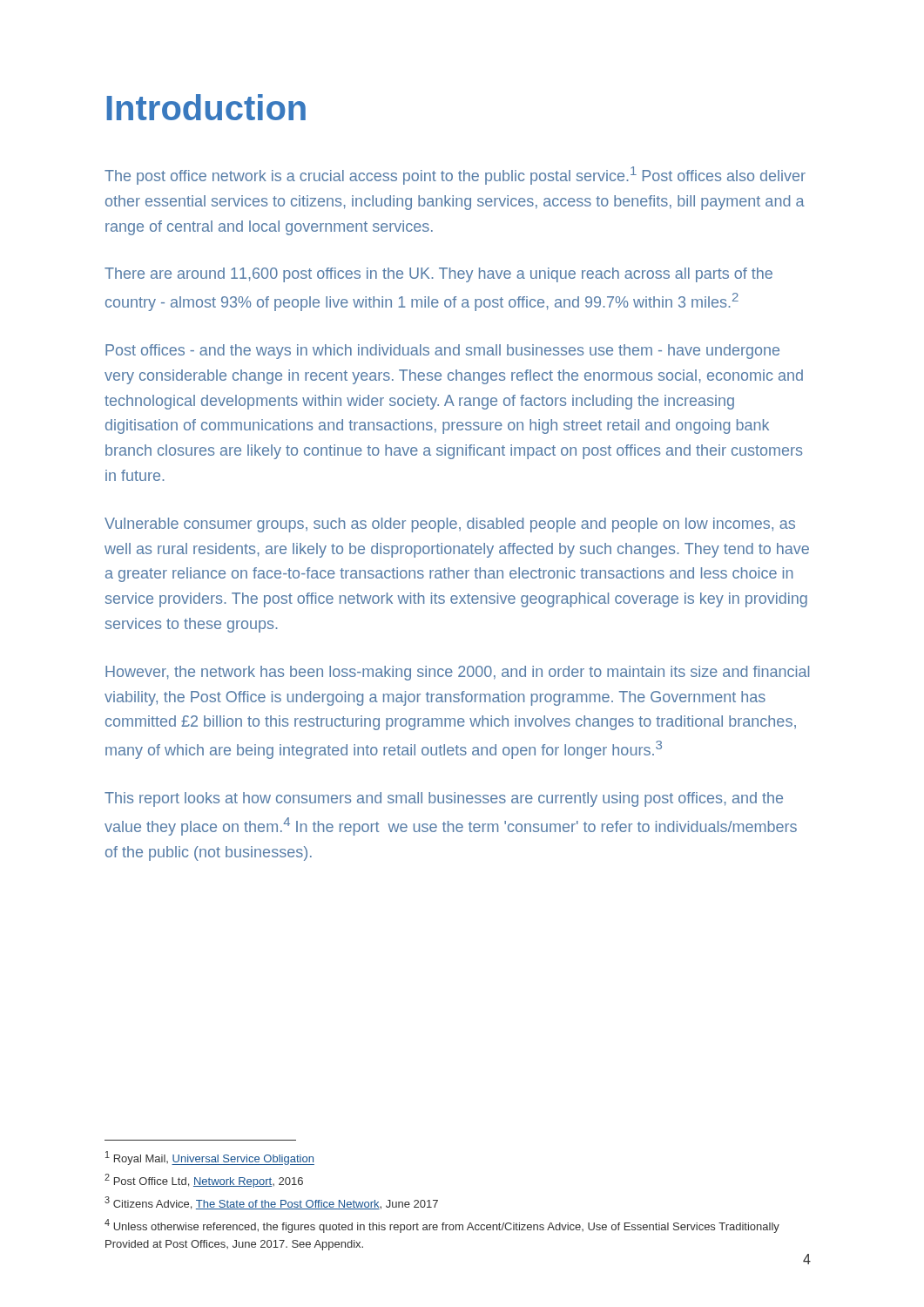Where is the passage that starts "2 Post Office Ltd,"?
The height and width of the screenshot is (1307, 924).
(204, 1180)
